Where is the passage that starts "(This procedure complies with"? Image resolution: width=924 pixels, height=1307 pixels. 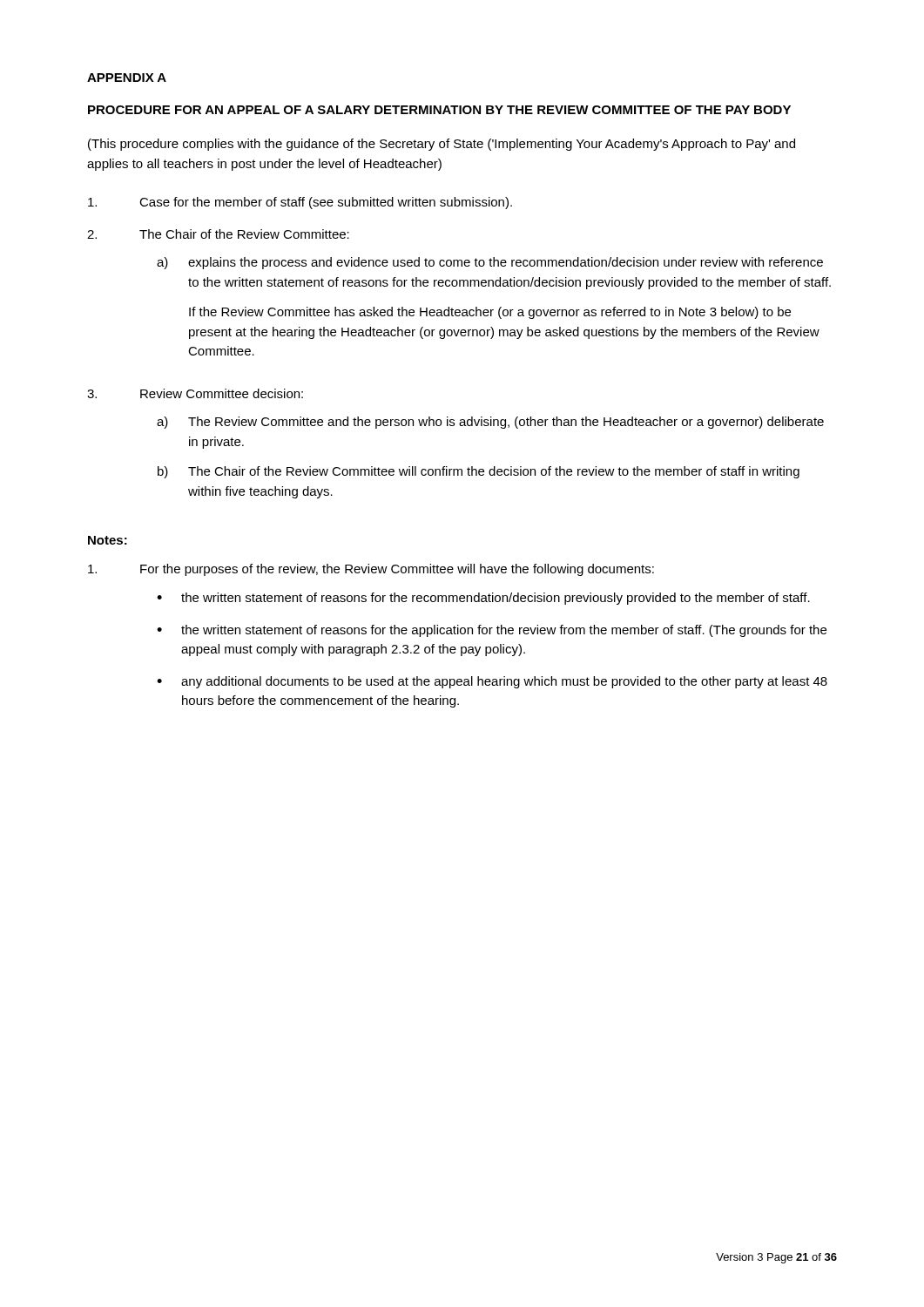442,153
